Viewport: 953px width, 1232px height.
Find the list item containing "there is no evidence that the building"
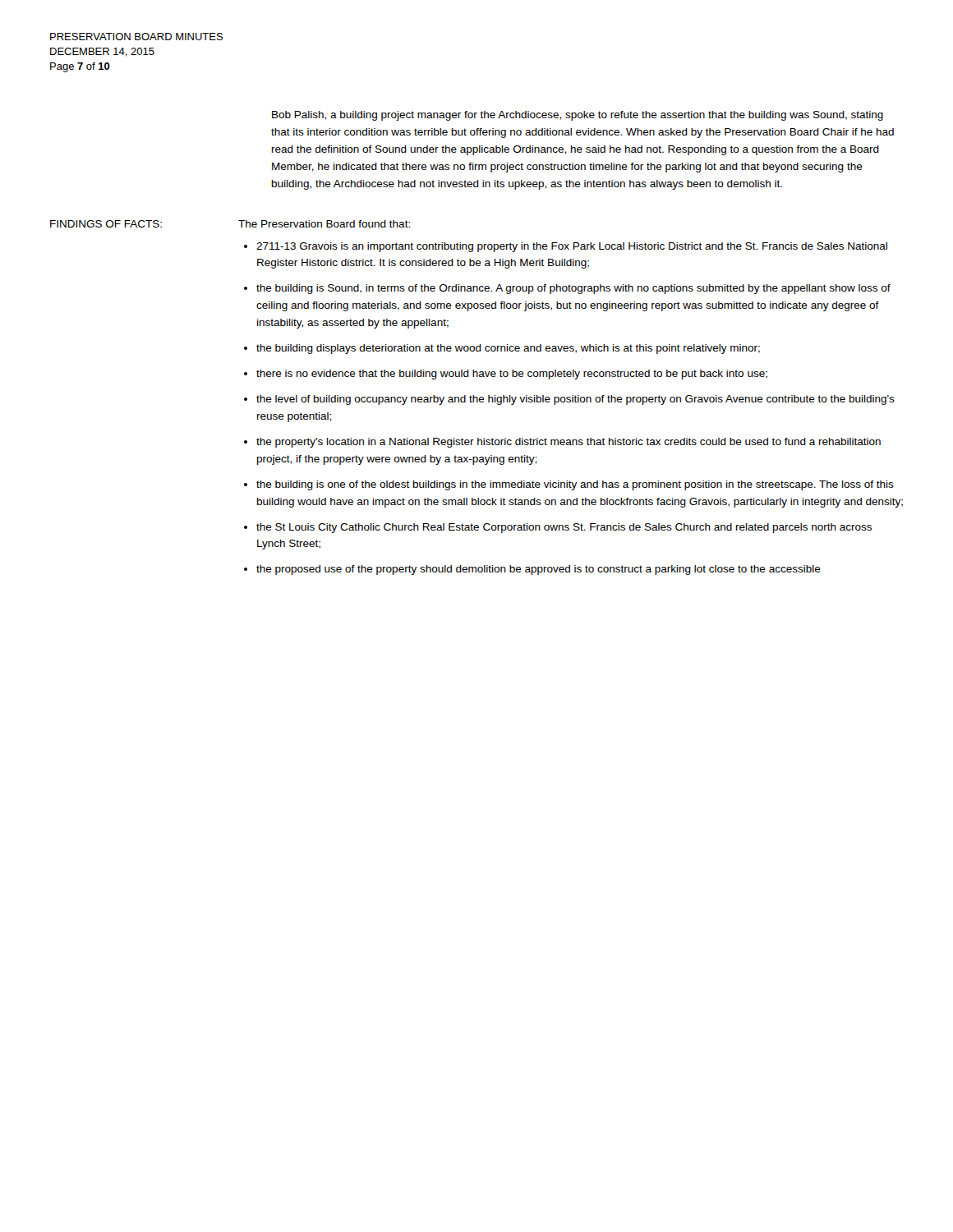tap(512, 373)
